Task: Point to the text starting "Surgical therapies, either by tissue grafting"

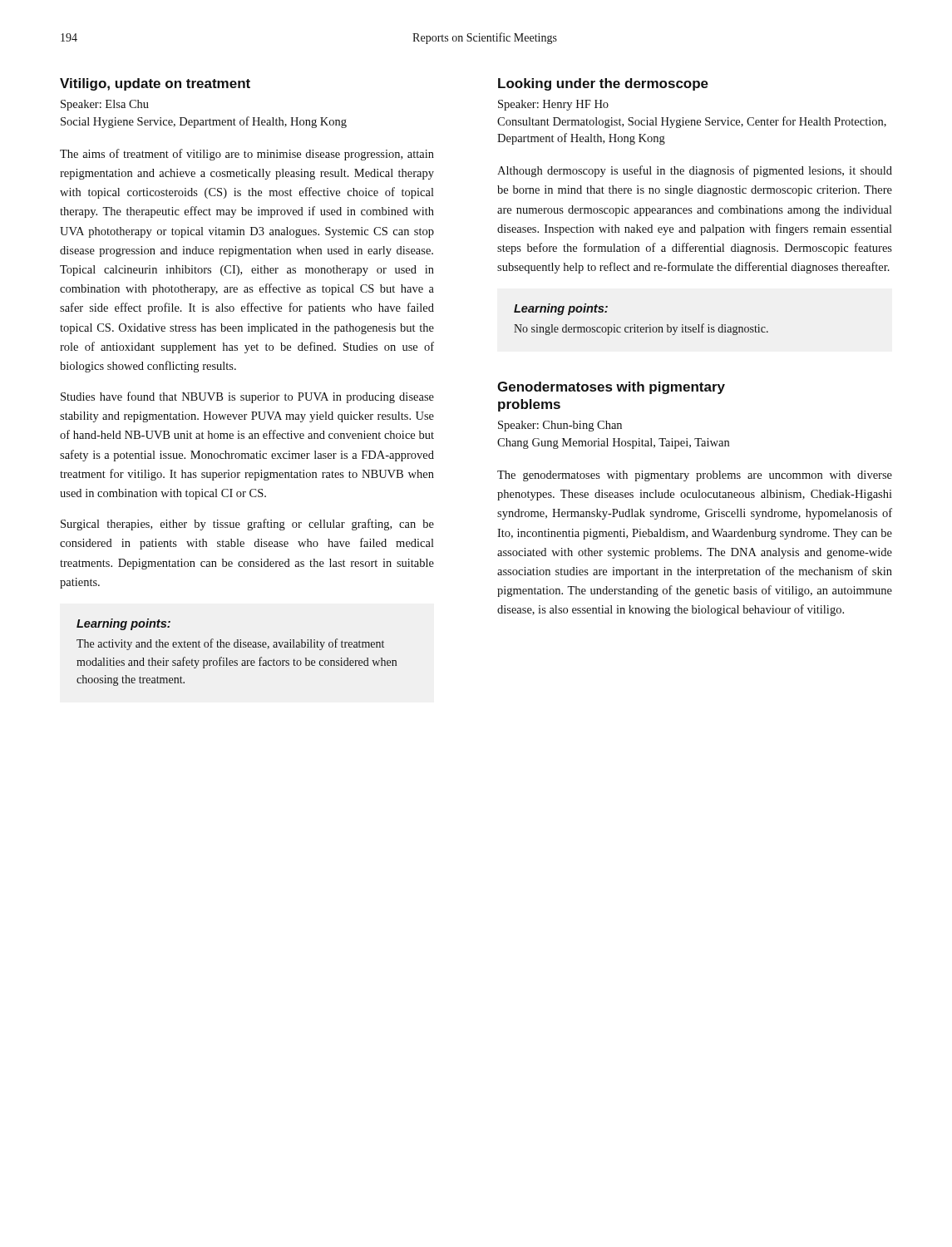Action: 247,553
